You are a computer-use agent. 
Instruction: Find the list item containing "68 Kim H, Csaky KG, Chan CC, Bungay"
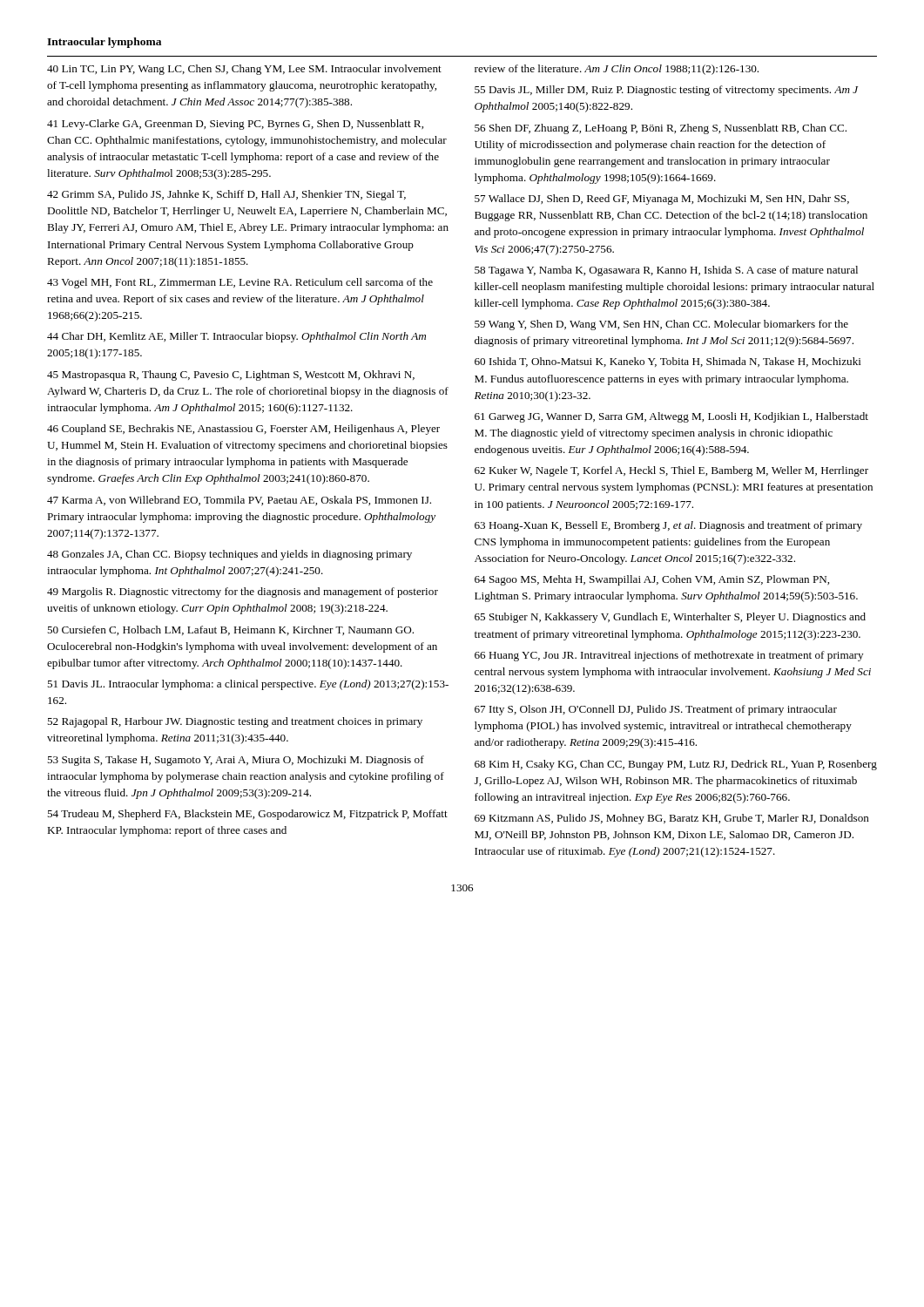pos(675,780)
